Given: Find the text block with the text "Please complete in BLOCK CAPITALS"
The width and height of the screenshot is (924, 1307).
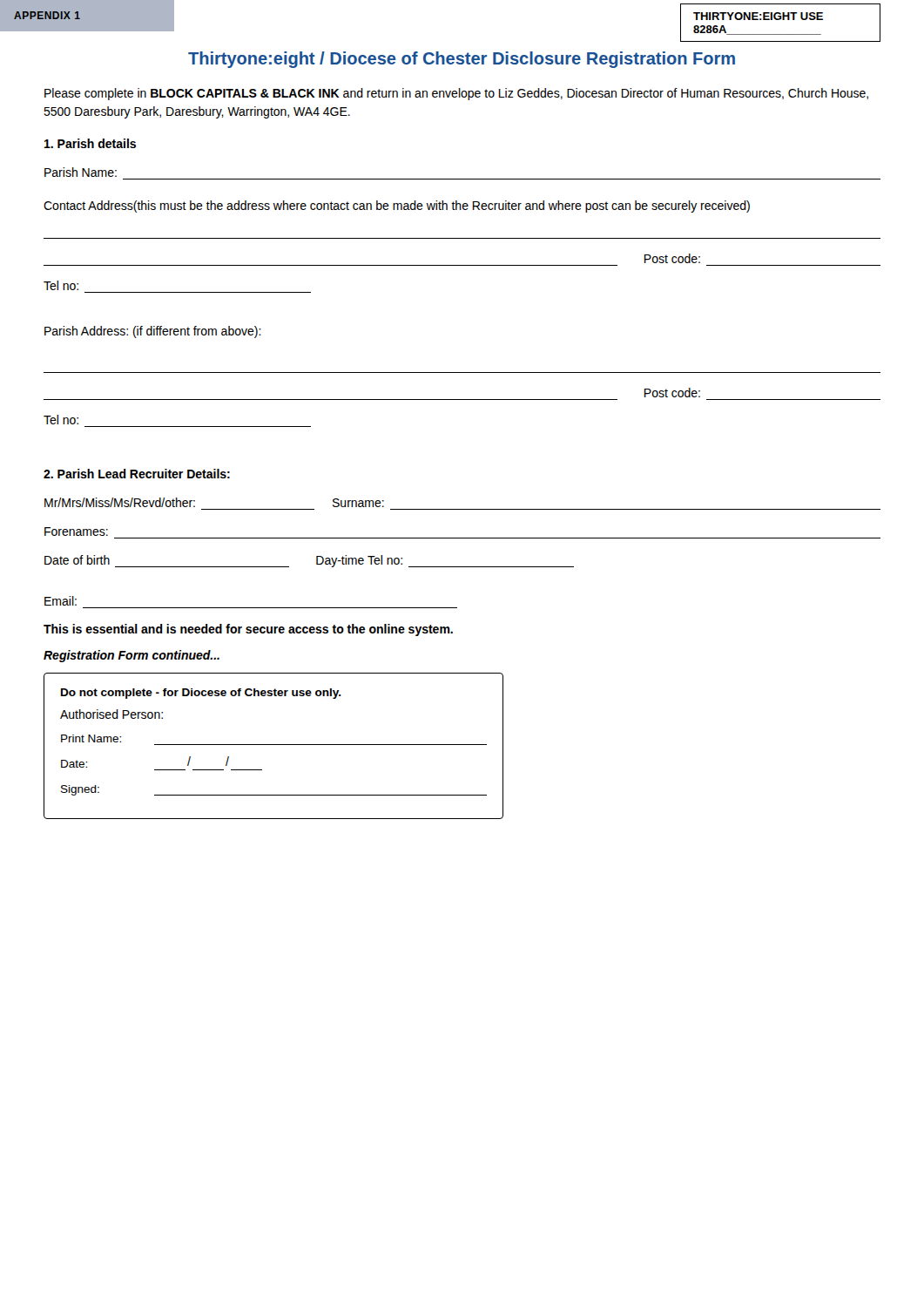Looking at the screenshot, I should [x=456, y=102].
